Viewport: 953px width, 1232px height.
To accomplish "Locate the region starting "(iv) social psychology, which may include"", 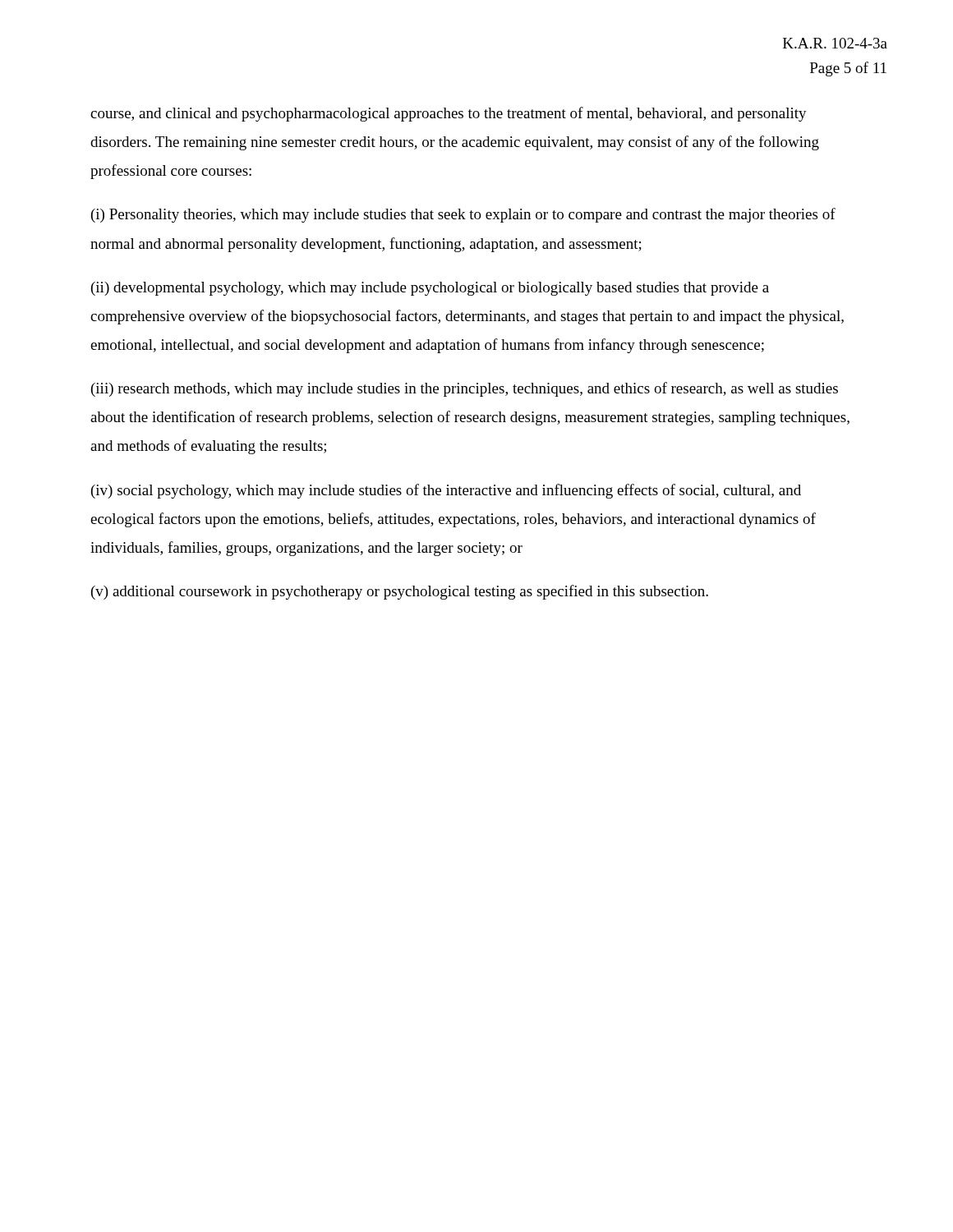I will 476,518.
